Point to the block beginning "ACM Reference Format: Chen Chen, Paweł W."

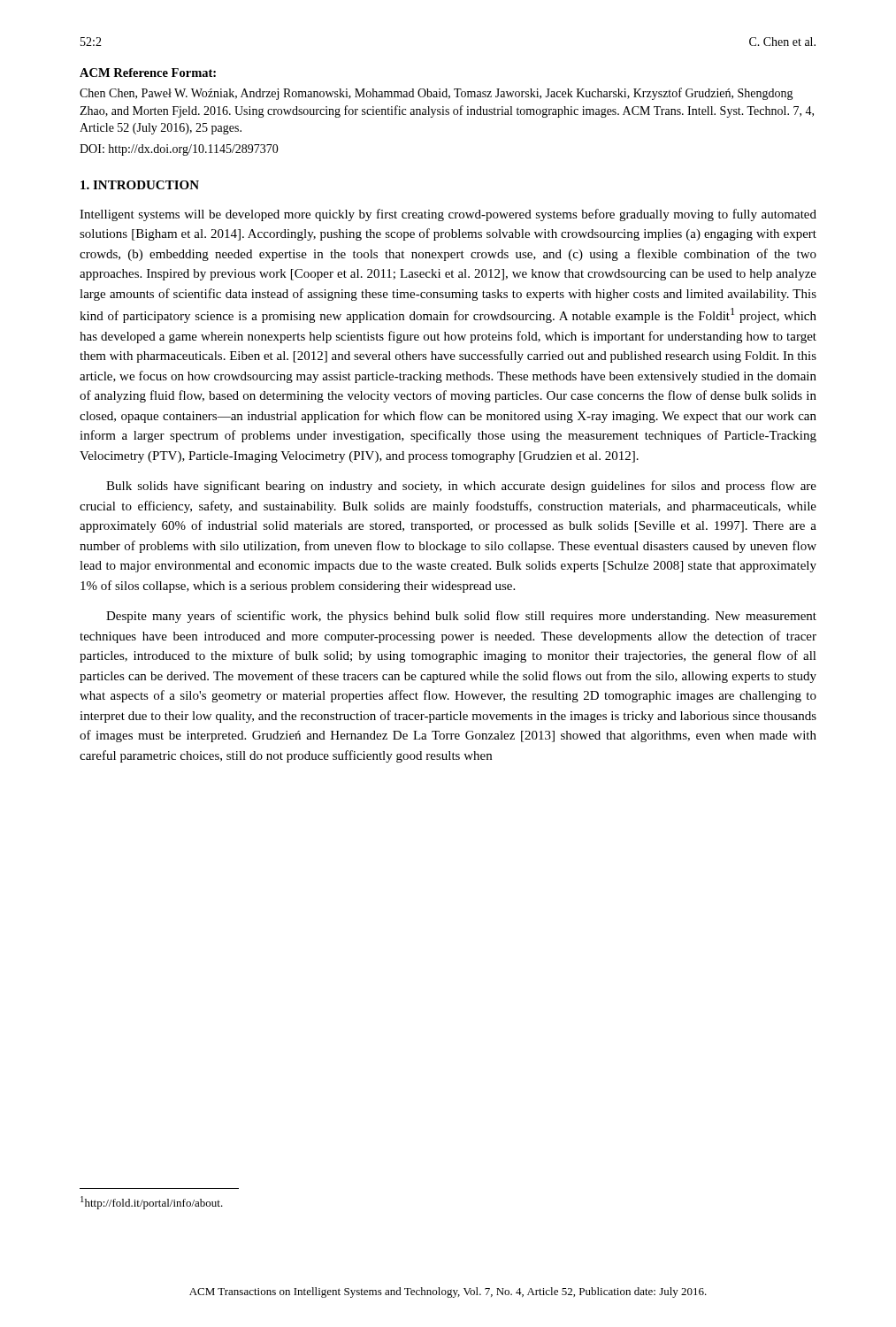pos(448,111)
